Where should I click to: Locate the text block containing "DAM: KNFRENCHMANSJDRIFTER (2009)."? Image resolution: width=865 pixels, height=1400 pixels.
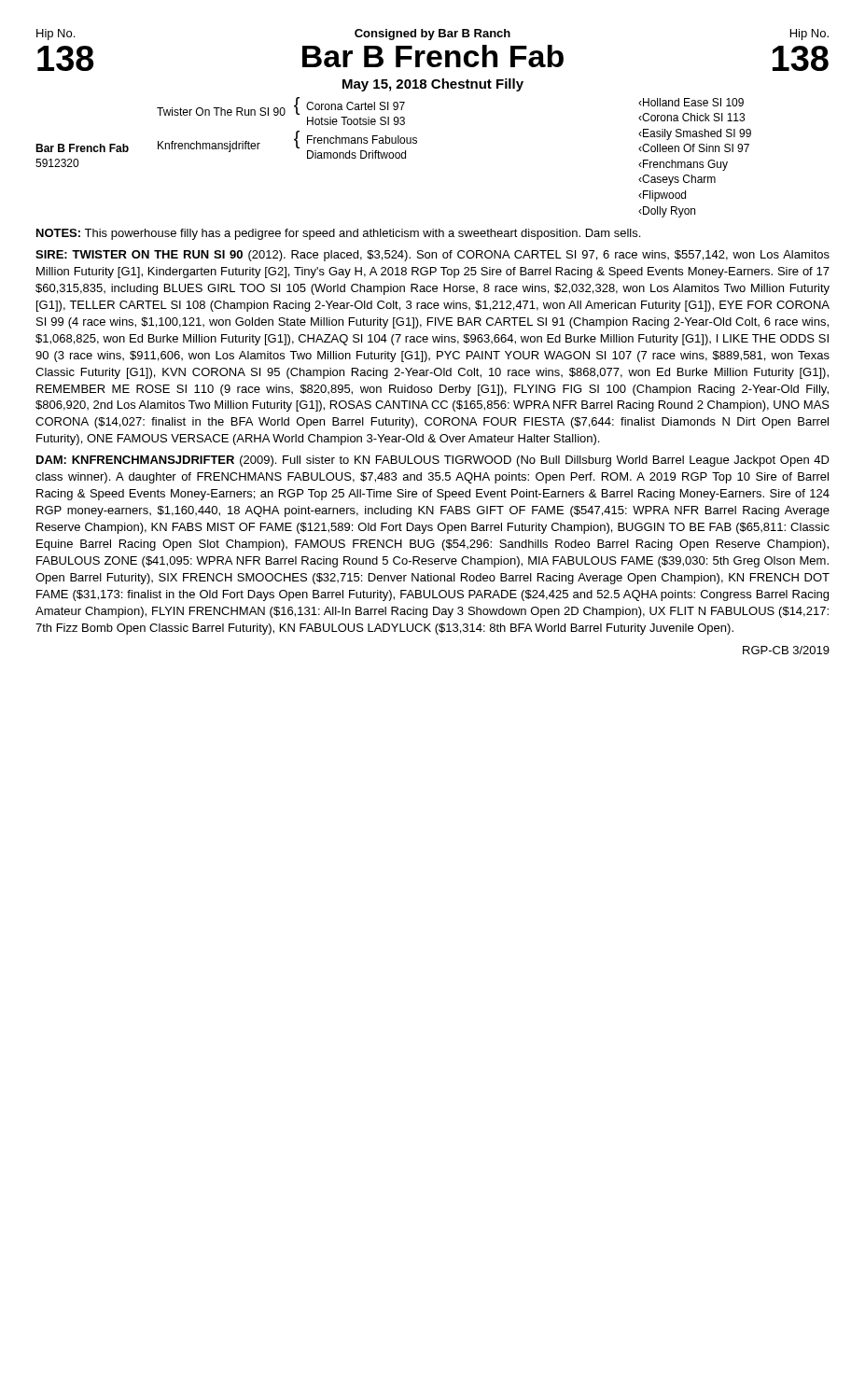[x=432, y=544]
